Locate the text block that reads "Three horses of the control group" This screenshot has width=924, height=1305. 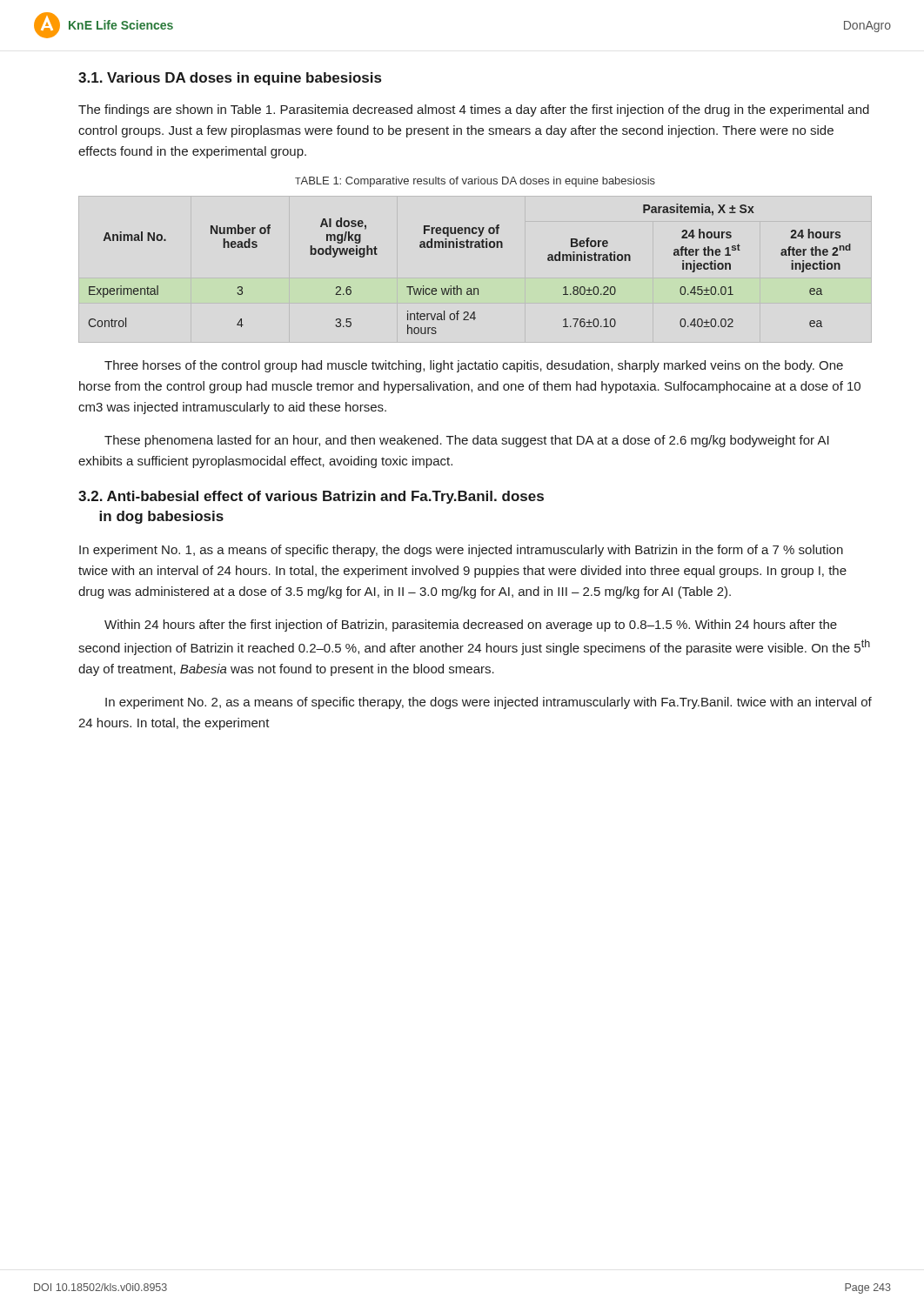[x=470, y=386]
